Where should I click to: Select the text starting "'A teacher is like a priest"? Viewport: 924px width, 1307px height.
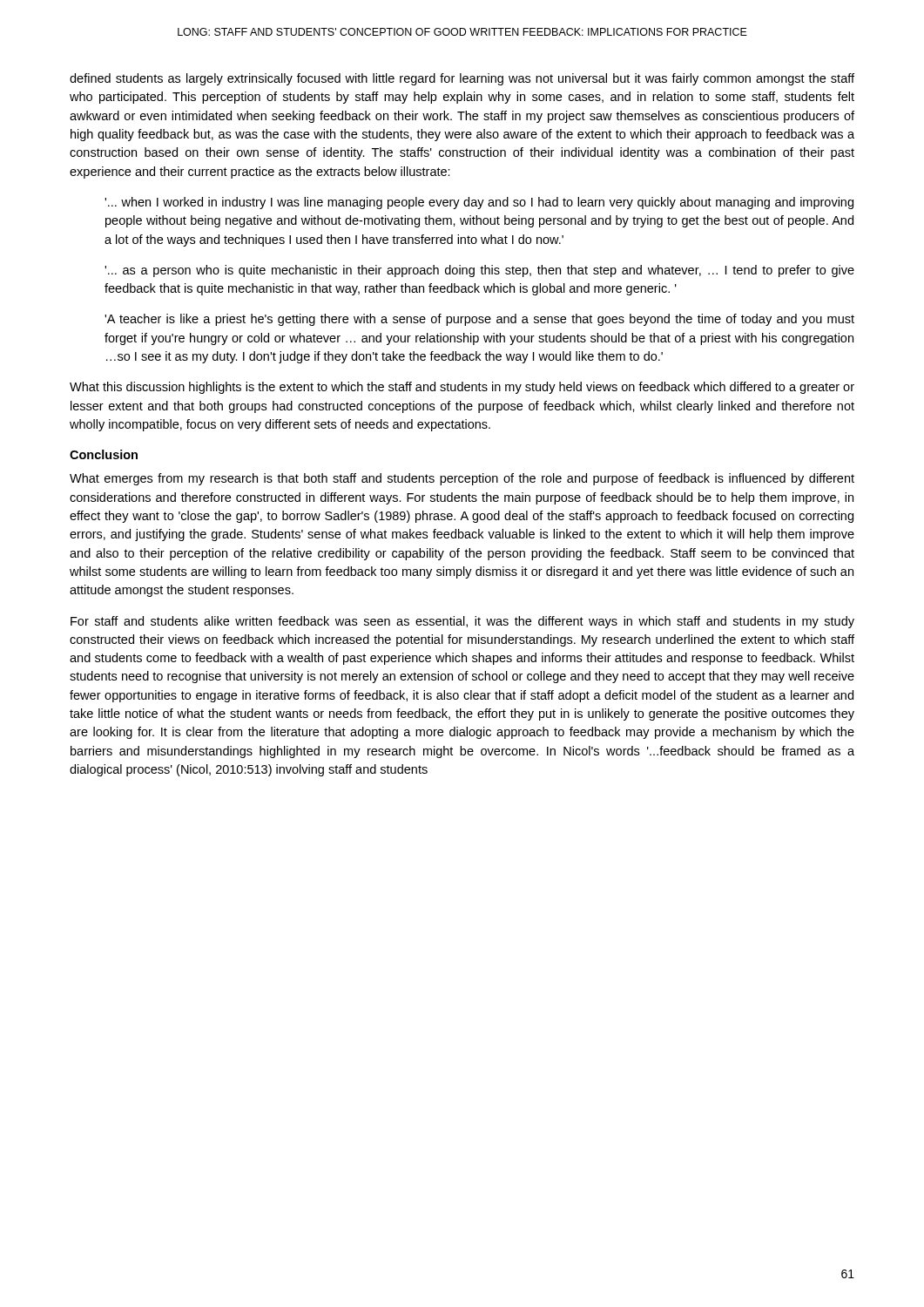[x=479, y=338]
